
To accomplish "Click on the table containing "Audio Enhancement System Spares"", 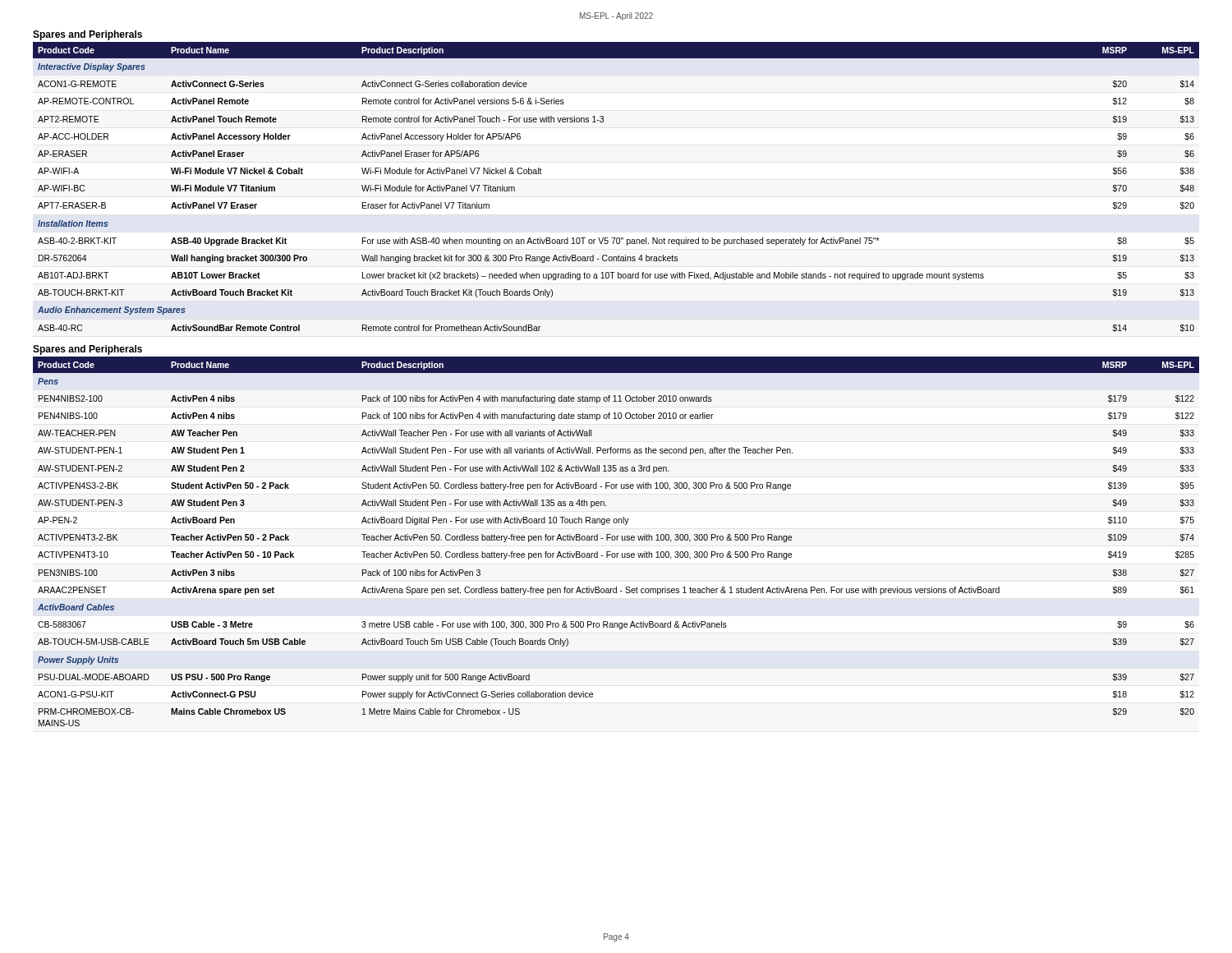I will [x=616, y=189].
